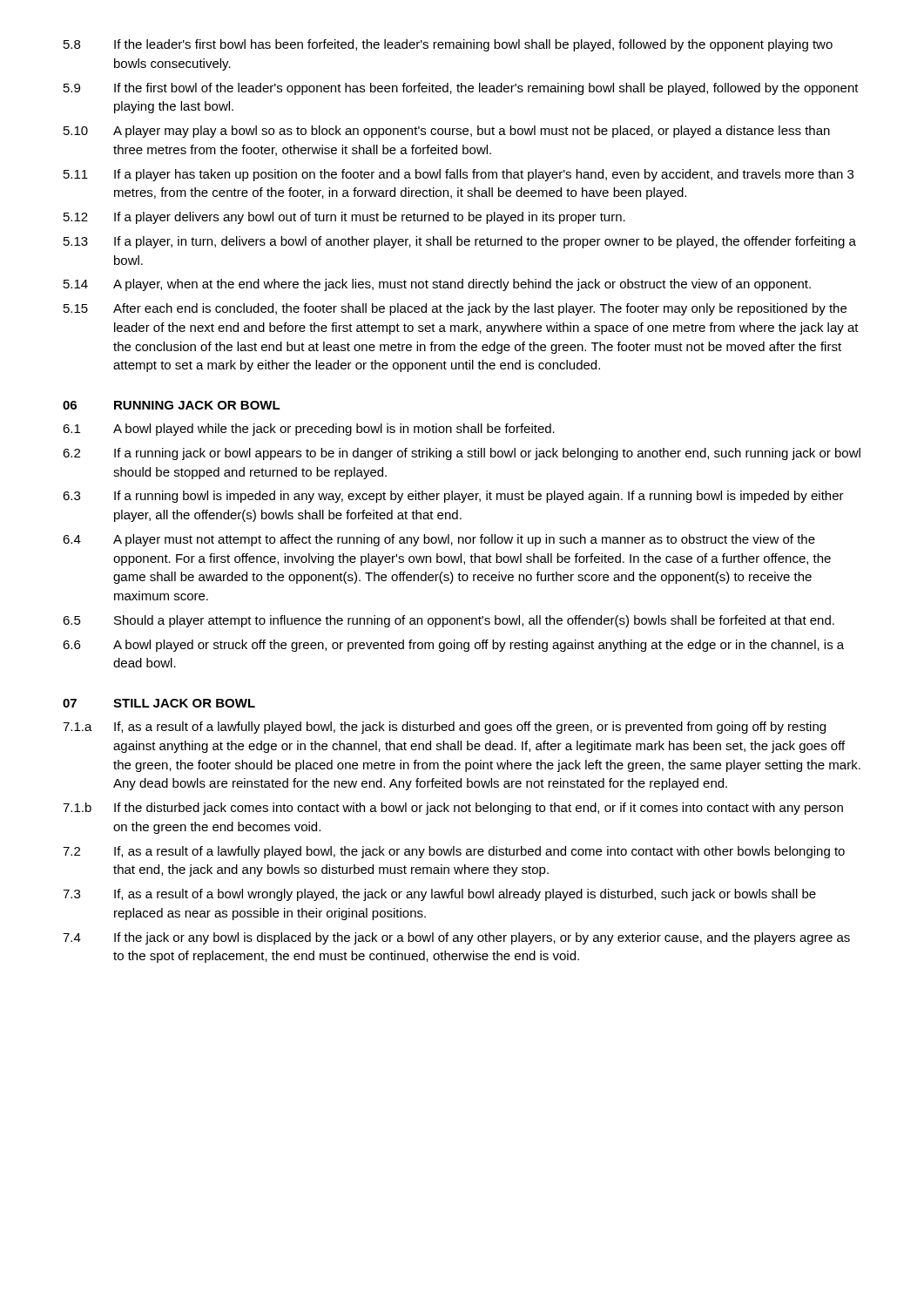Select the list item that says "5.12 If a player delivers"
Image resolution: width=924 pixels, height=1307 pixels.
[462, 217]
